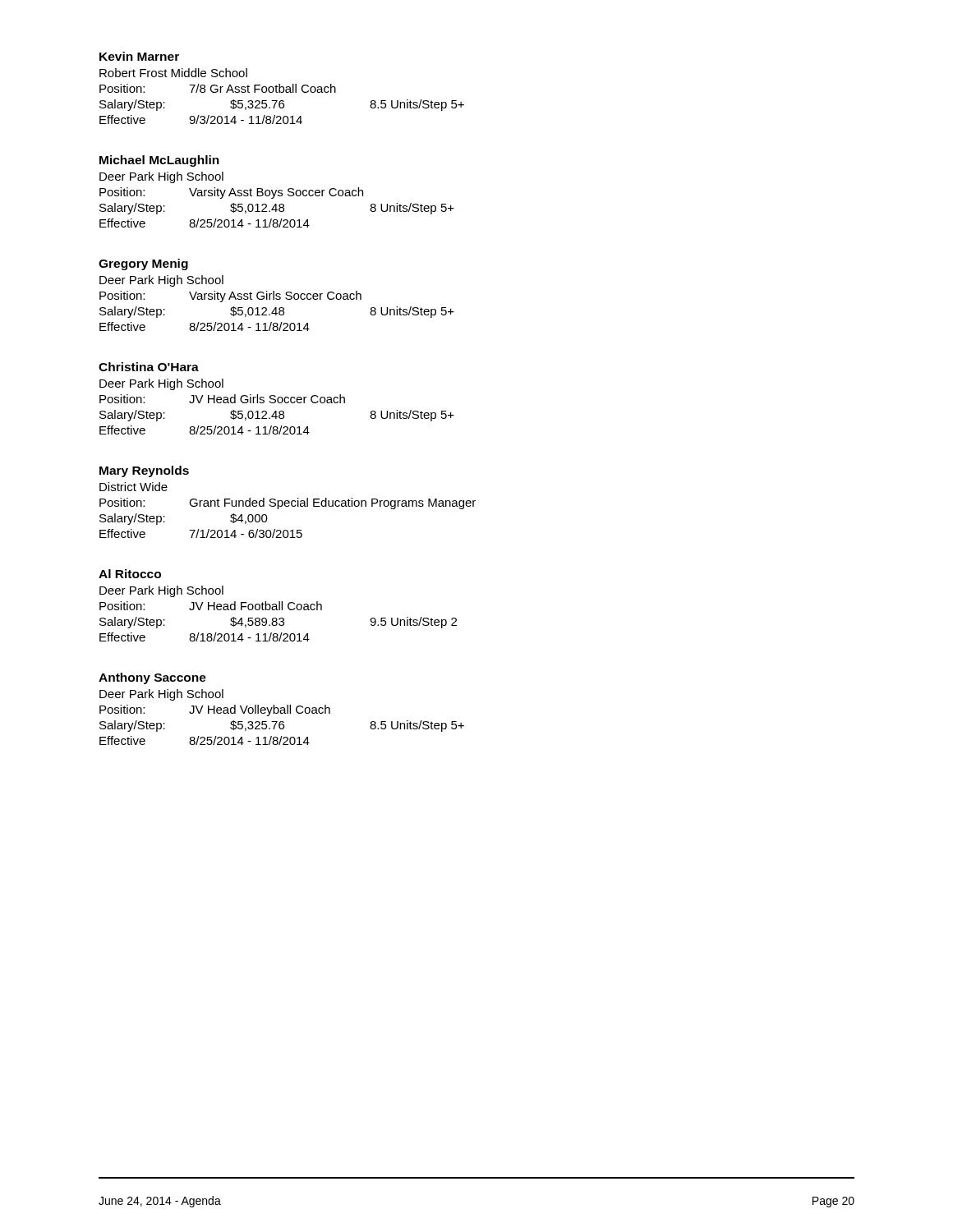Locate the text block containing "Kevin Marner Robert Frost Middle School"

click(x=139, y=56)
